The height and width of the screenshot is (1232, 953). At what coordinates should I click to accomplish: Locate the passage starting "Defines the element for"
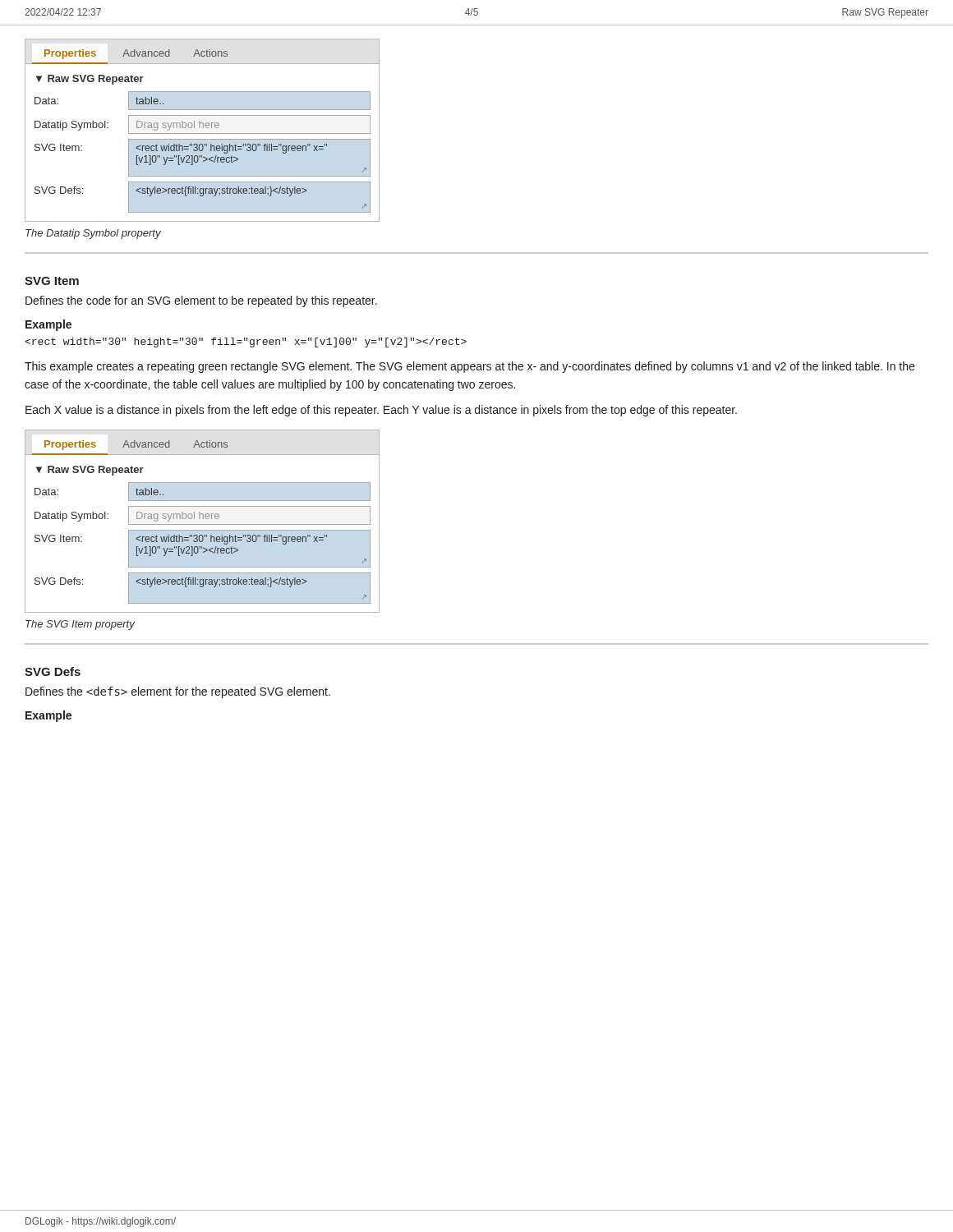pos(178,692)
